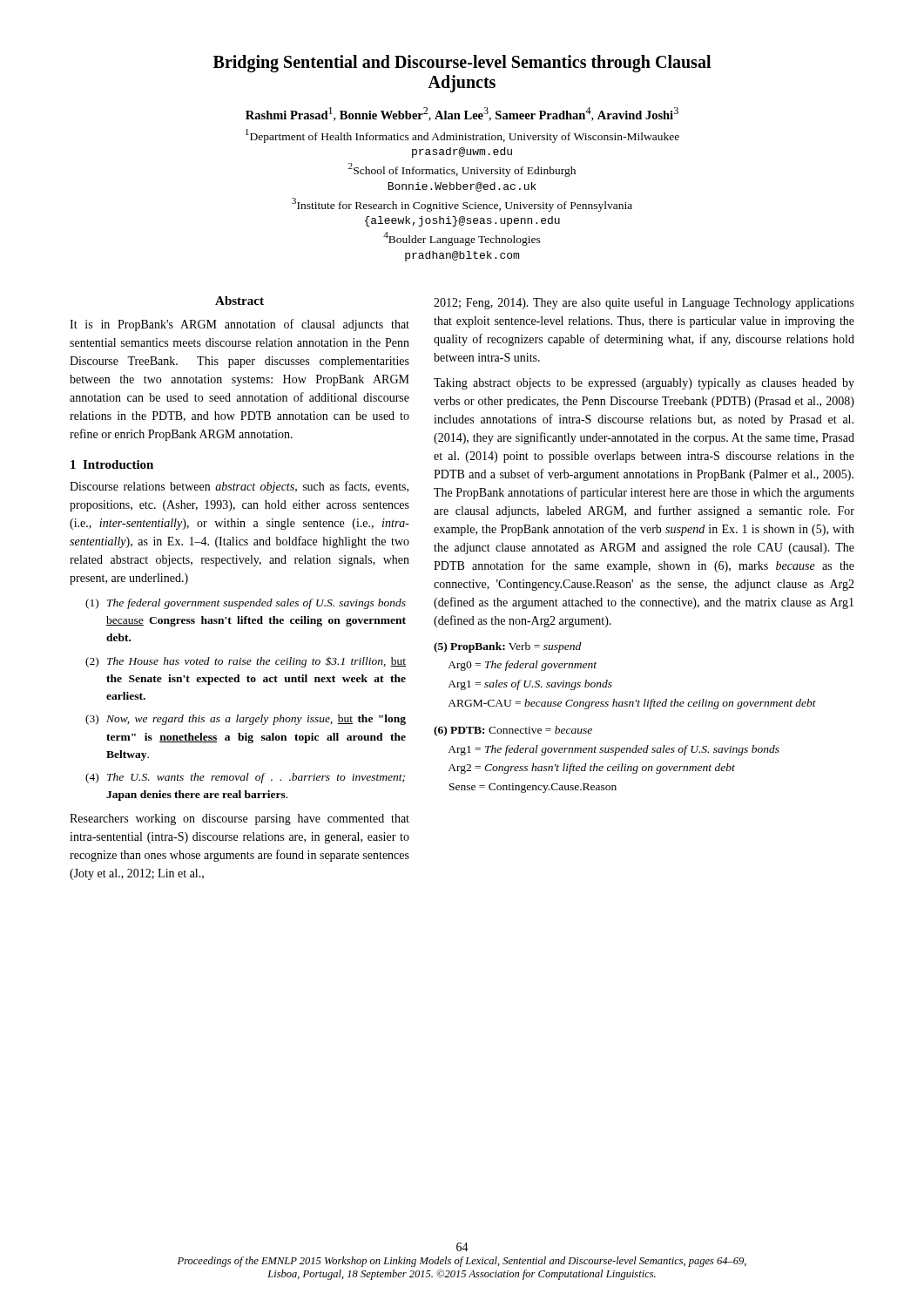Click on the text starting "2012; Feng, 2014). They are also quite useful"
The width and height of the screenshot is (924, 1307).
click(x=644, y=330)
